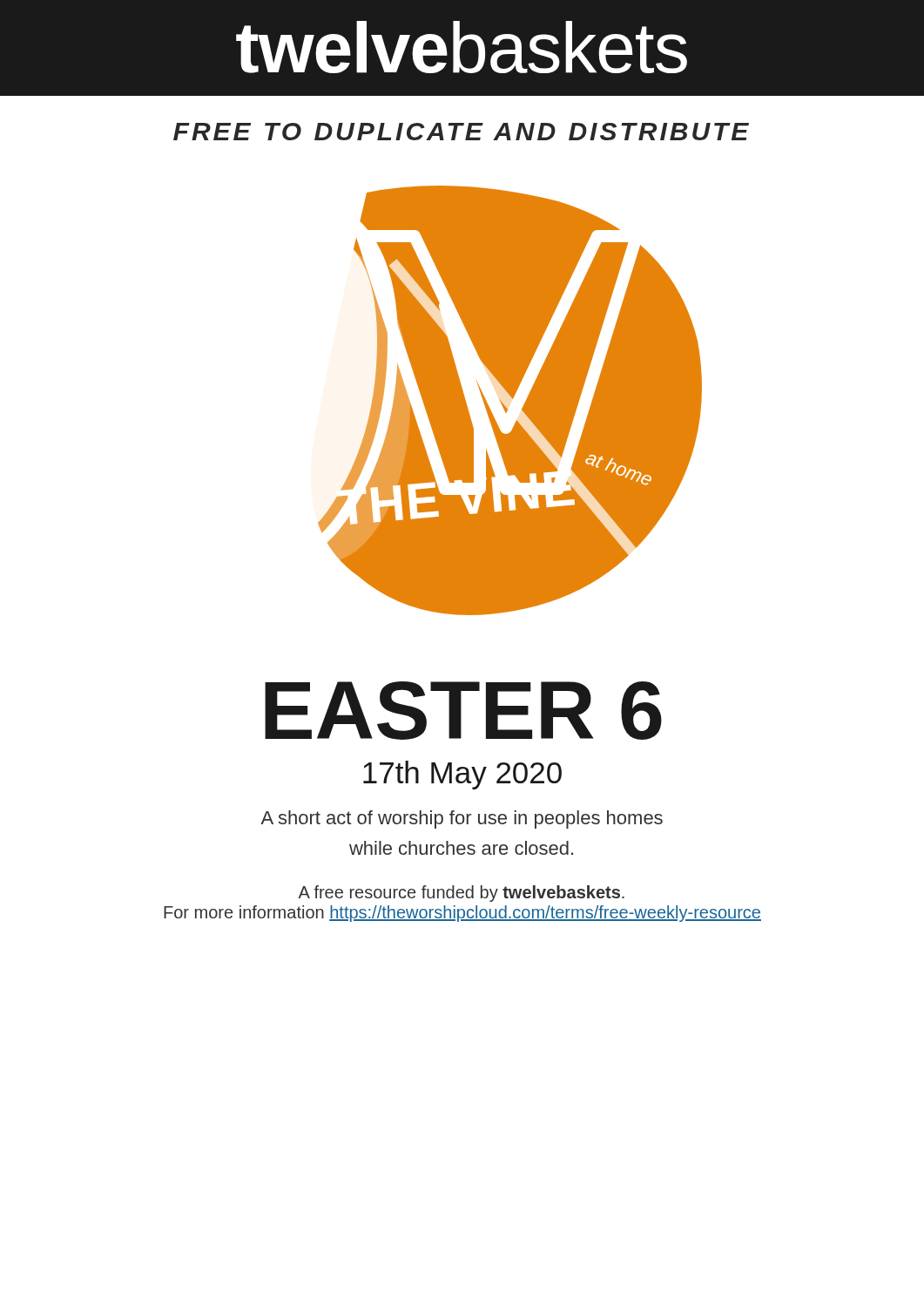Find the element starting "EASTER 6"
The height and width of the screenshot is (1307, 924).
(462, 711)
